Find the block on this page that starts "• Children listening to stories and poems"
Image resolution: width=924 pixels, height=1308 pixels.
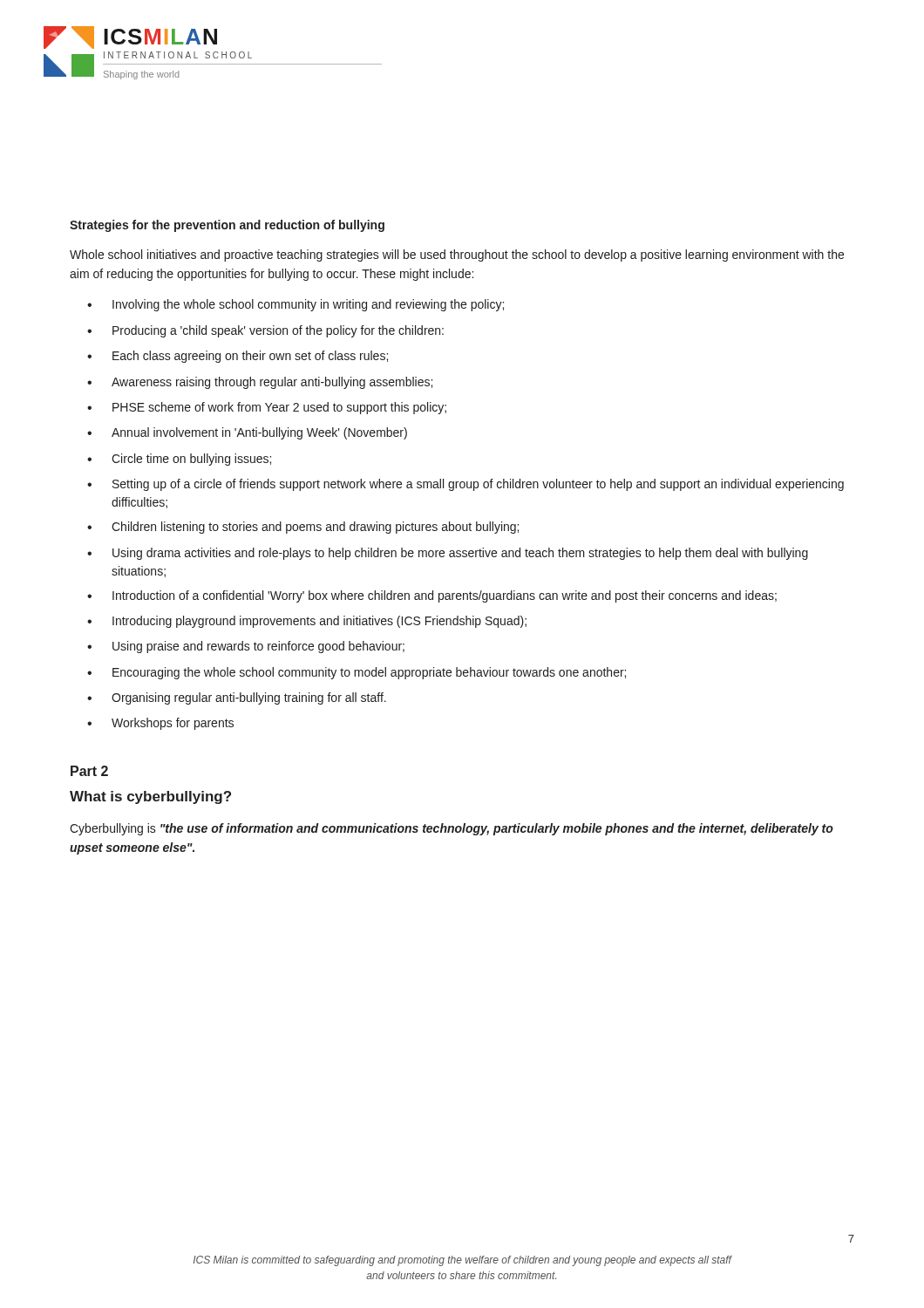pyautogui.click(x=304, y=528)
